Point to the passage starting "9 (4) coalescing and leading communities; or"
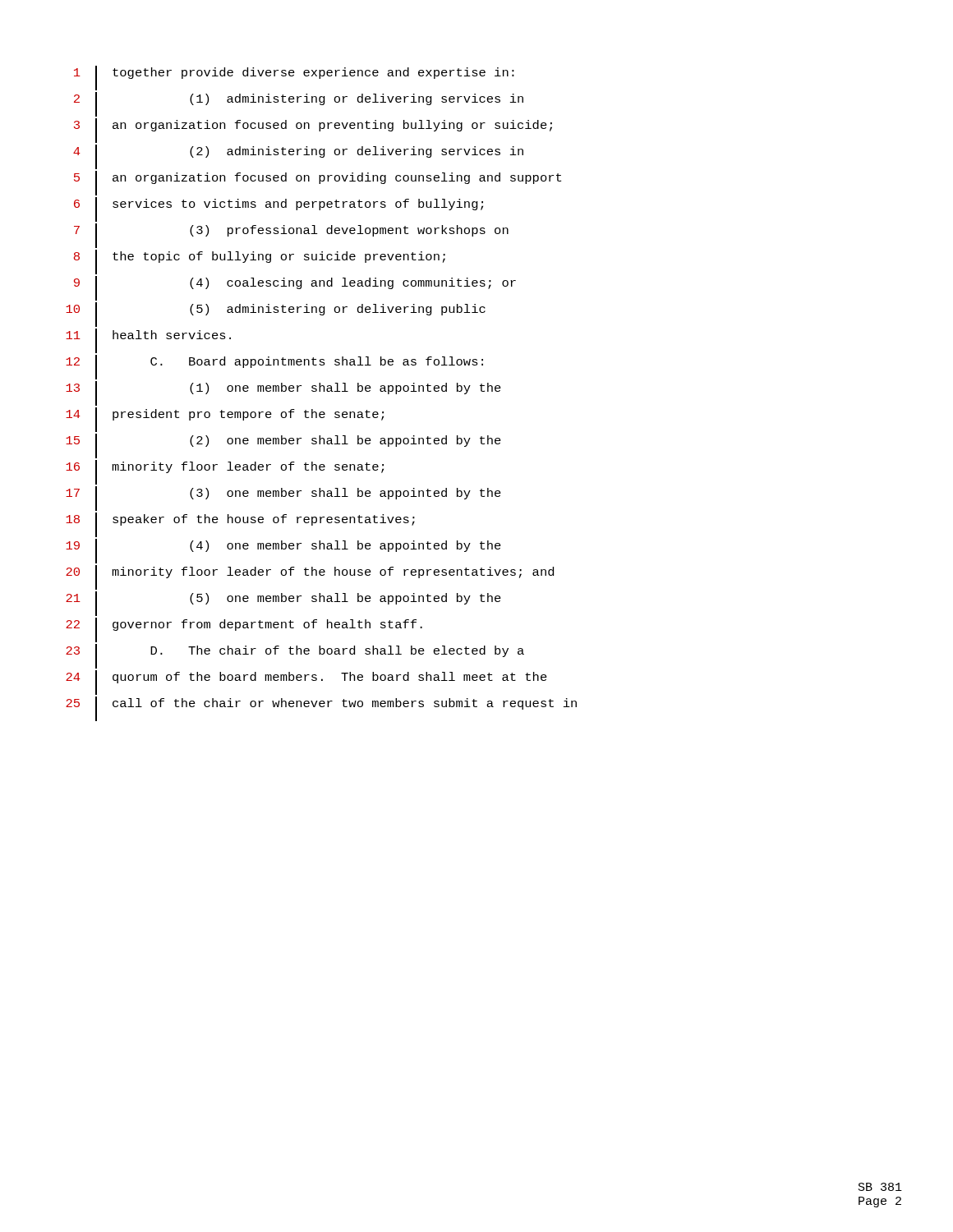 click(x=476, y=288)
